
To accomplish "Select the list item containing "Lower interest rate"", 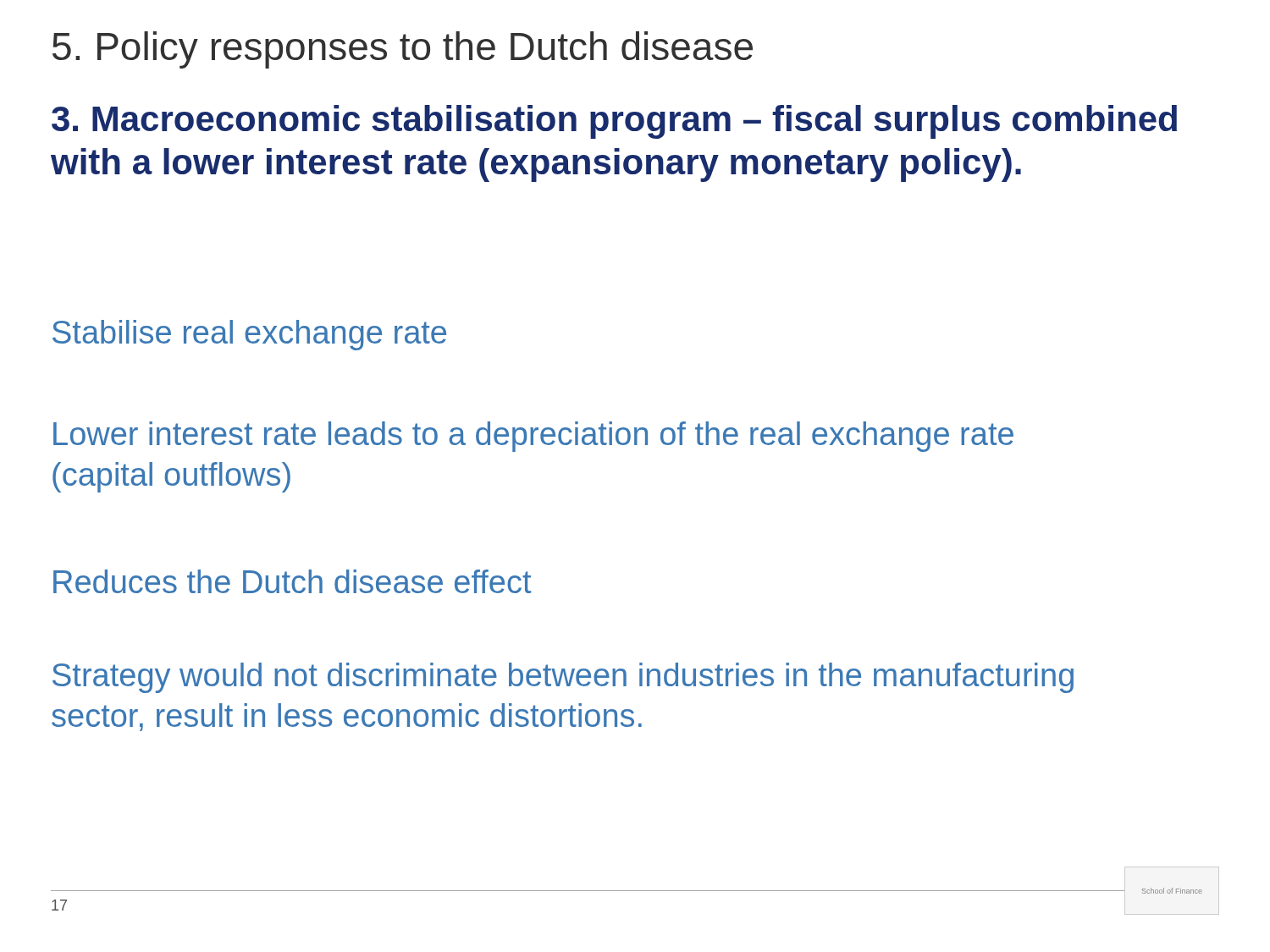I will 533,454.
